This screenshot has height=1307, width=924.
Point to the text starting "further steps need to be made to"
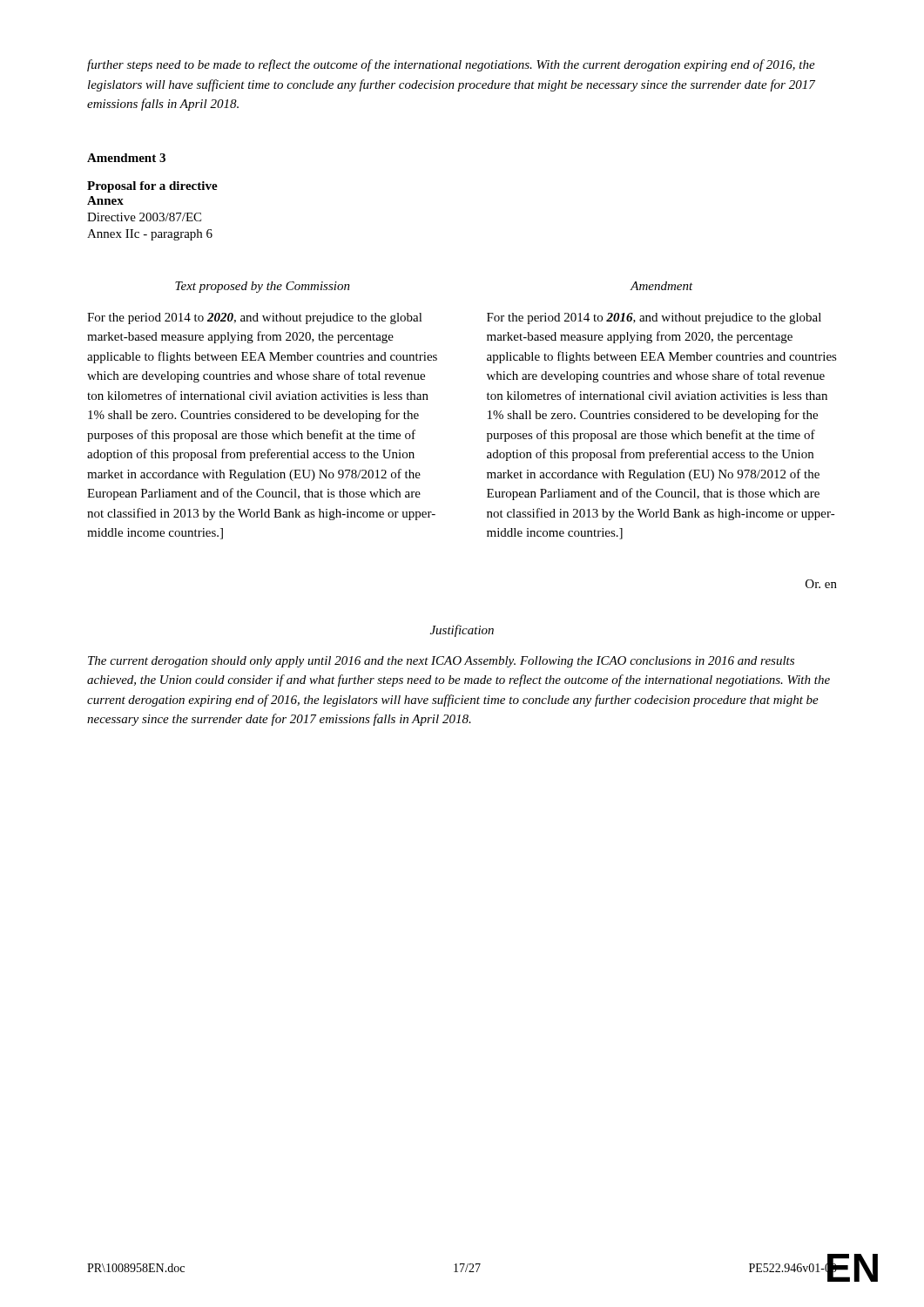tap(462, 84)
